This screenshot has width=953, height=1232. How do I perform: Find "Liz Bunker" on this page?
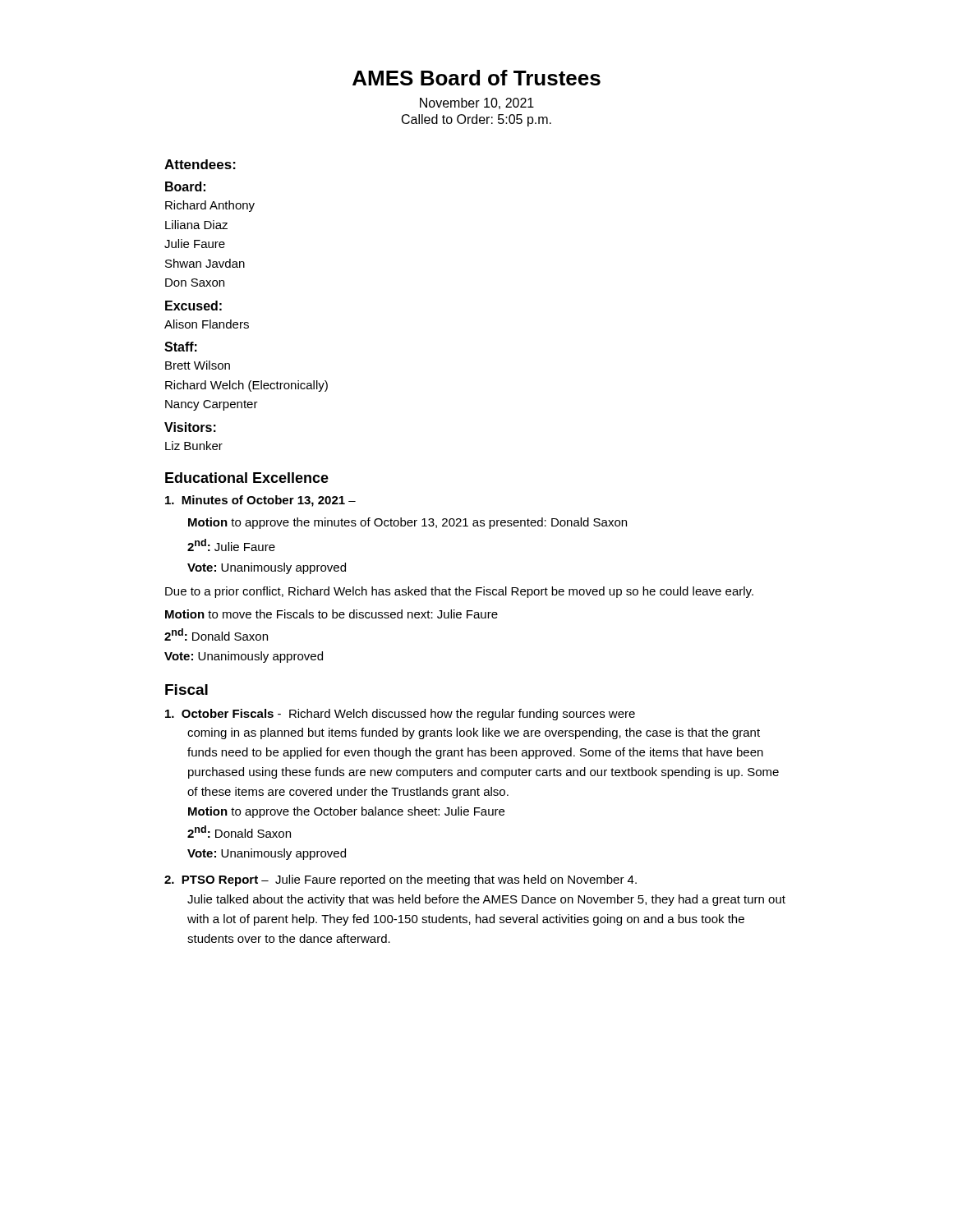click(194, 446)
